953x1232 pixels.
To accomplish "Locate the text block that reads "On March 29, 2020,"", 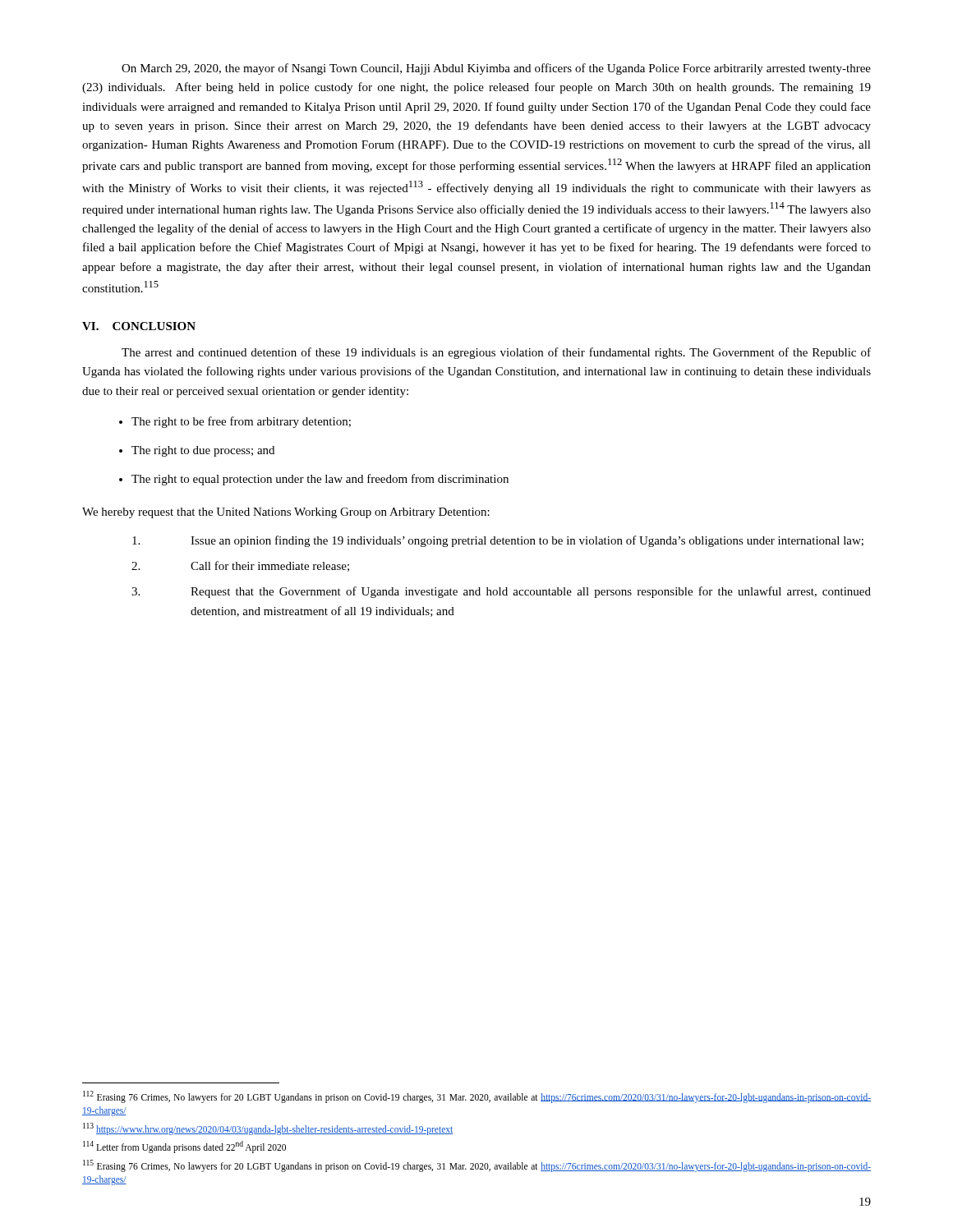I will click(476, 179).
